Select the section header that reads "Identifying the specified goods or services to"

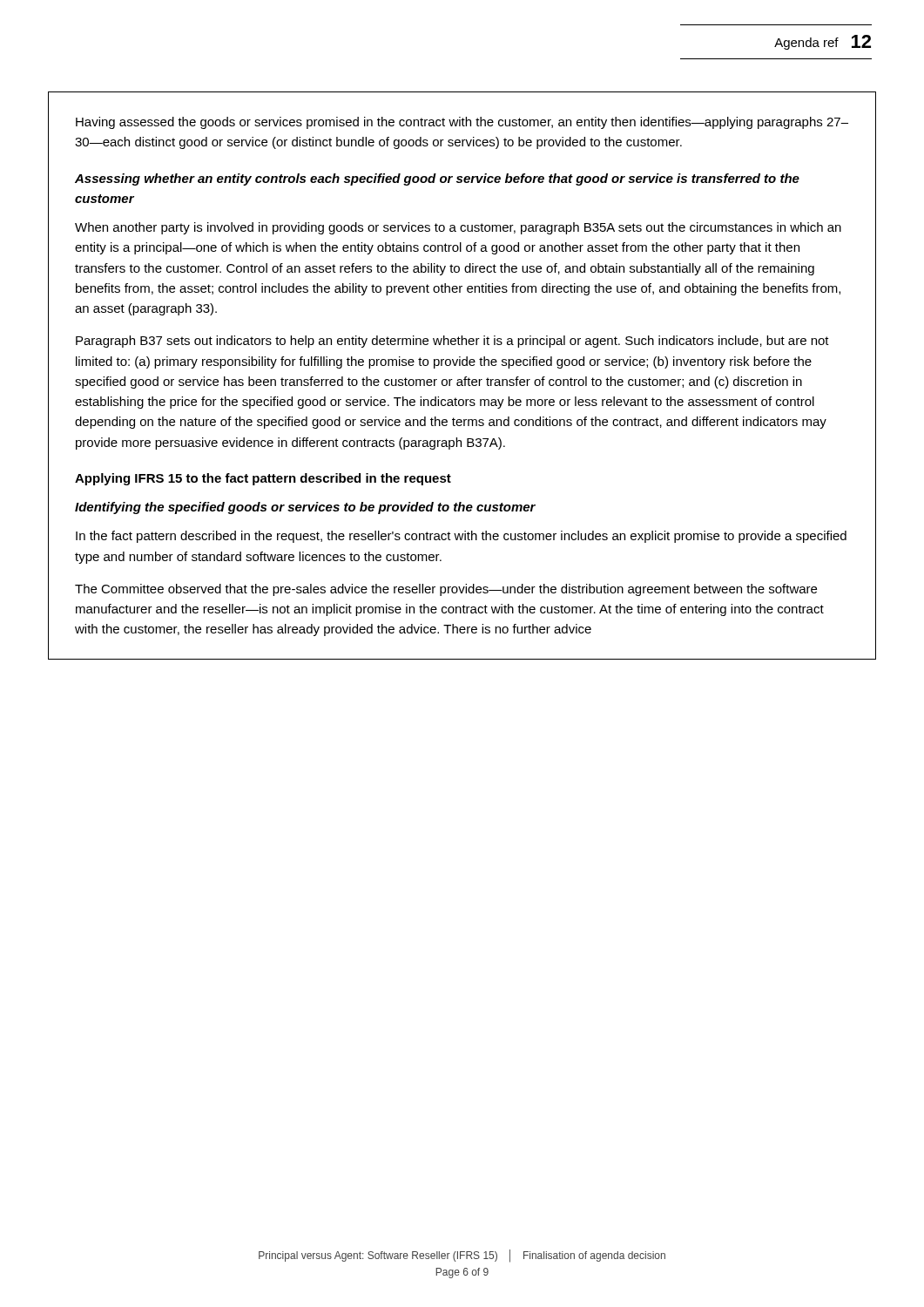462,507
